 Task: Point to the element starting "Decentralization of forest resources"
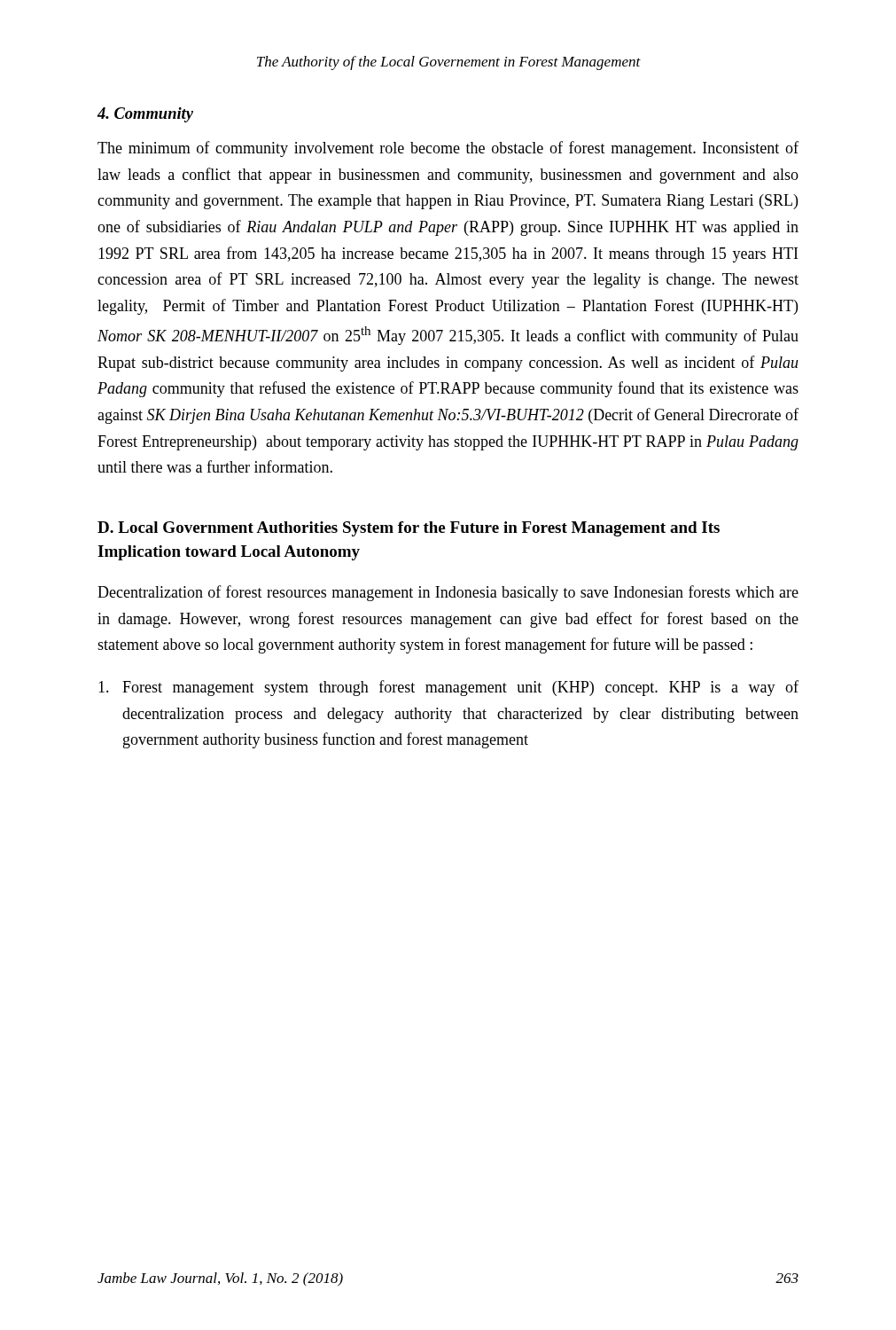(448, 619)
